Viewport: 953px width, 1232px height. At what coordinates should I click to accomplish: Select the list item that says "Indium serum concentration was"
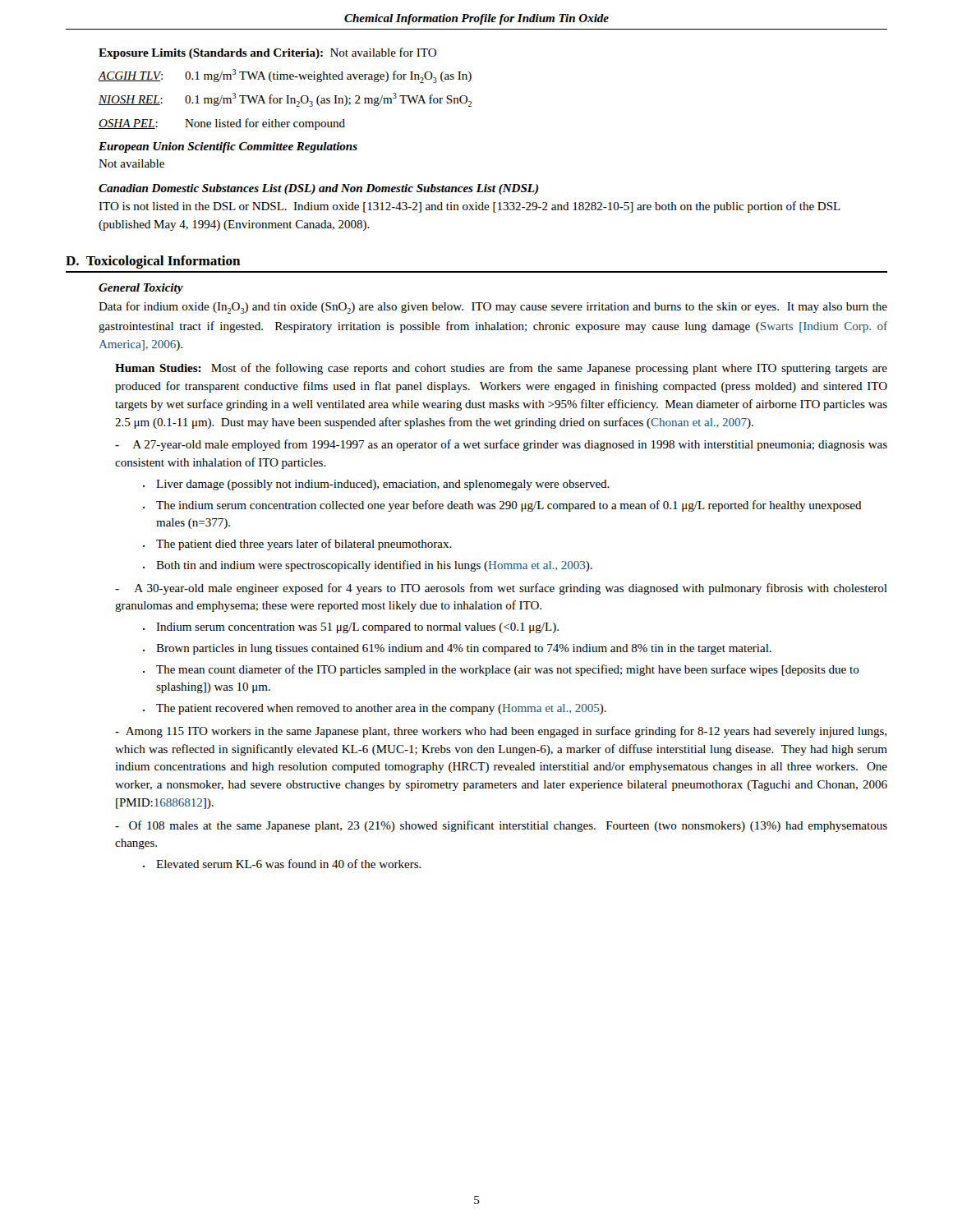(358, 627)
